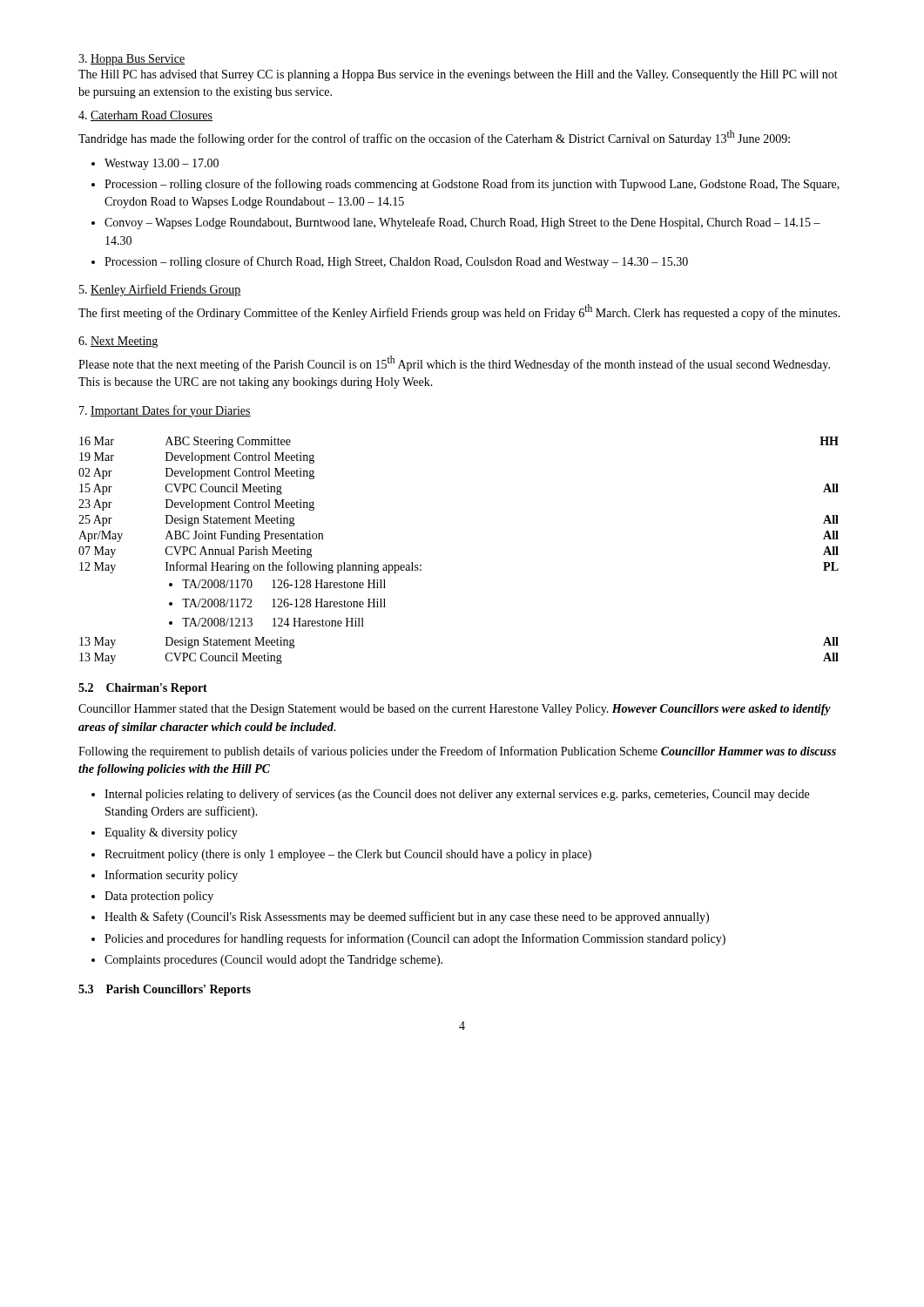Select the list item with the text "Convoy – Wapses Lodge Roundabout, Burntwood lane,"

462,232
